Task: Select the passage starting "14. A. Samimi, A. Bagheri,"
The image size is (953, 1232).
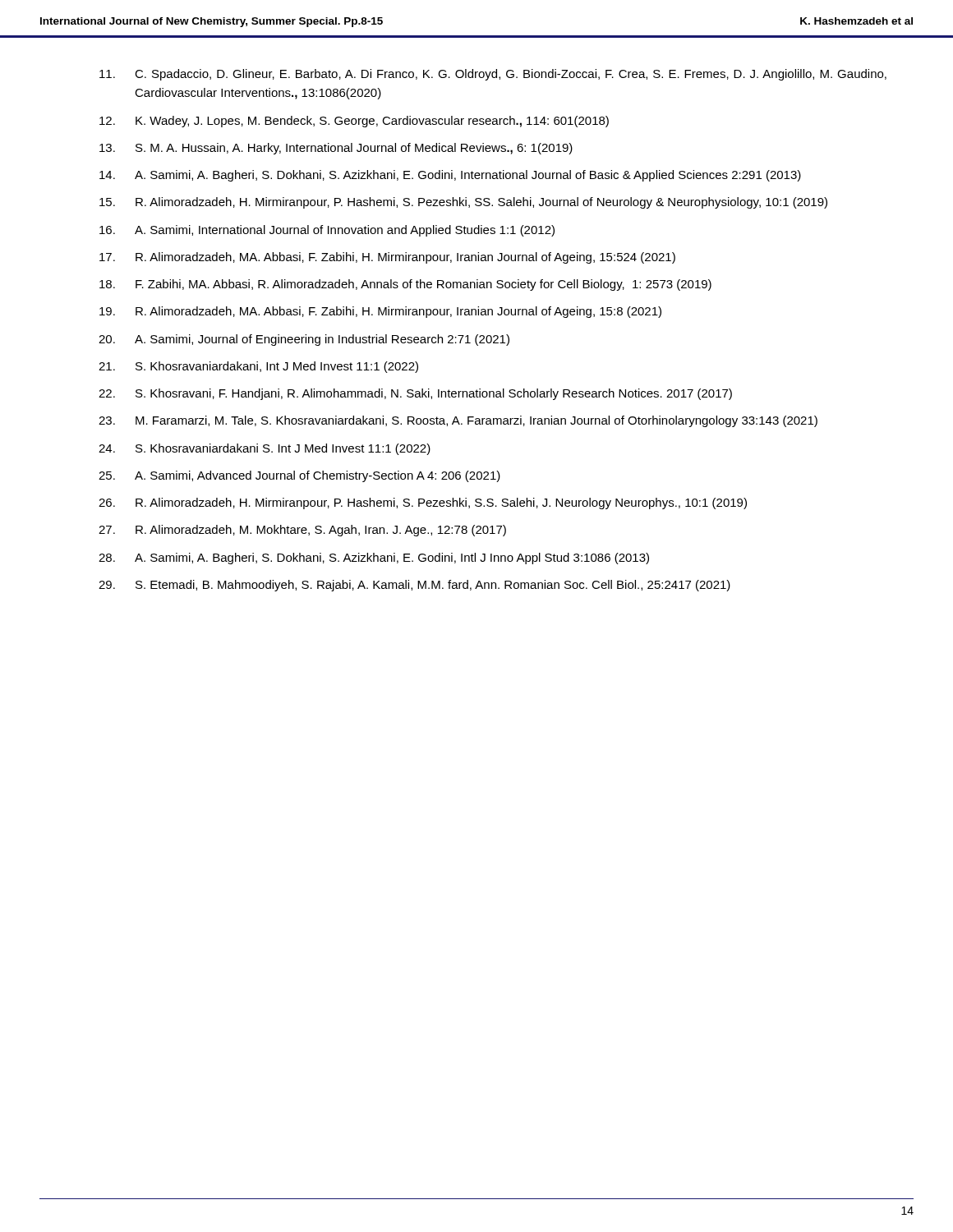Action: (450, 175)
